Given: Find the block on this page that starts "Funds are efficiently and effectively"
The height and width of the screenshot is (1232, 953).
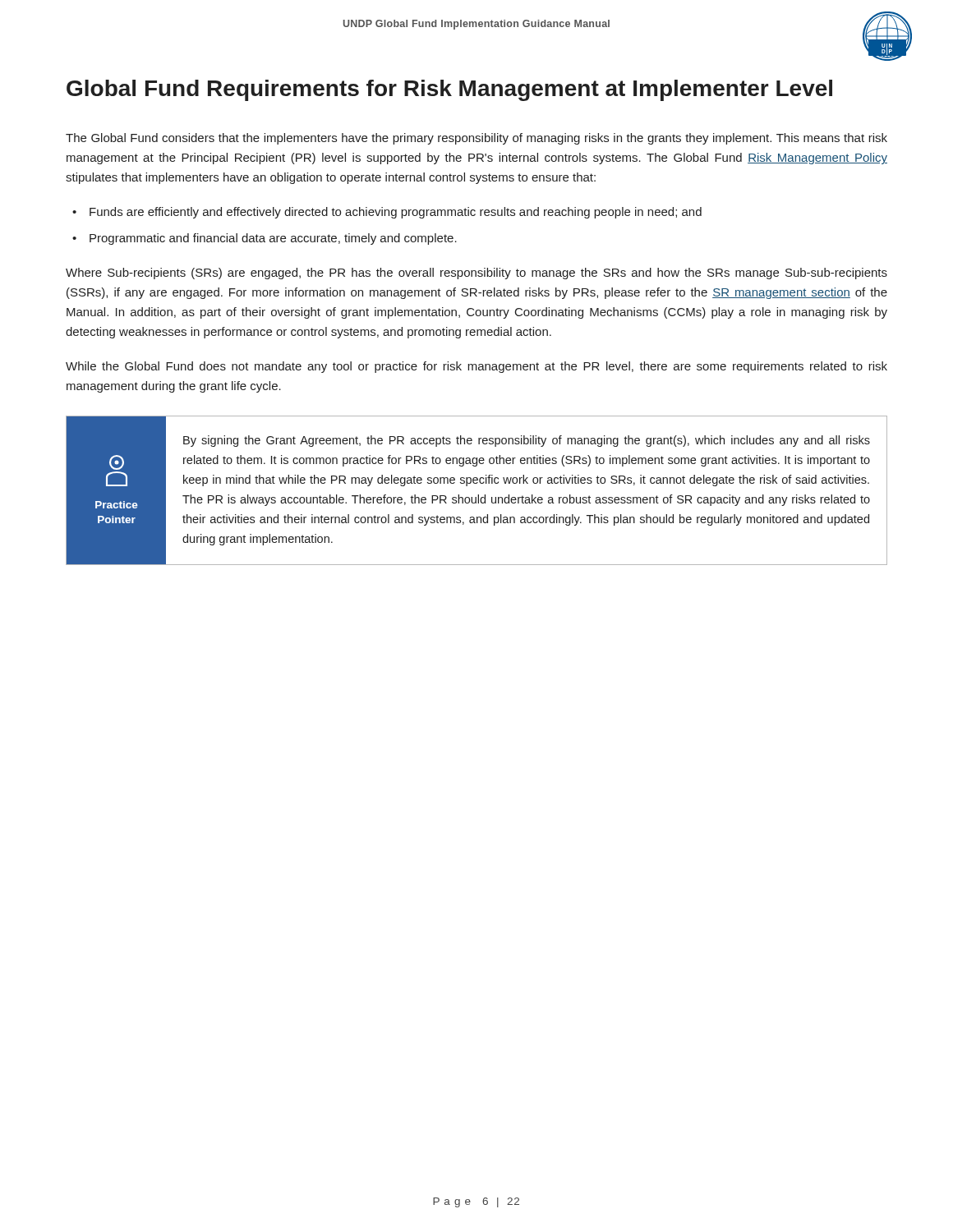Looking at the screenshot, I should [395, 212].
